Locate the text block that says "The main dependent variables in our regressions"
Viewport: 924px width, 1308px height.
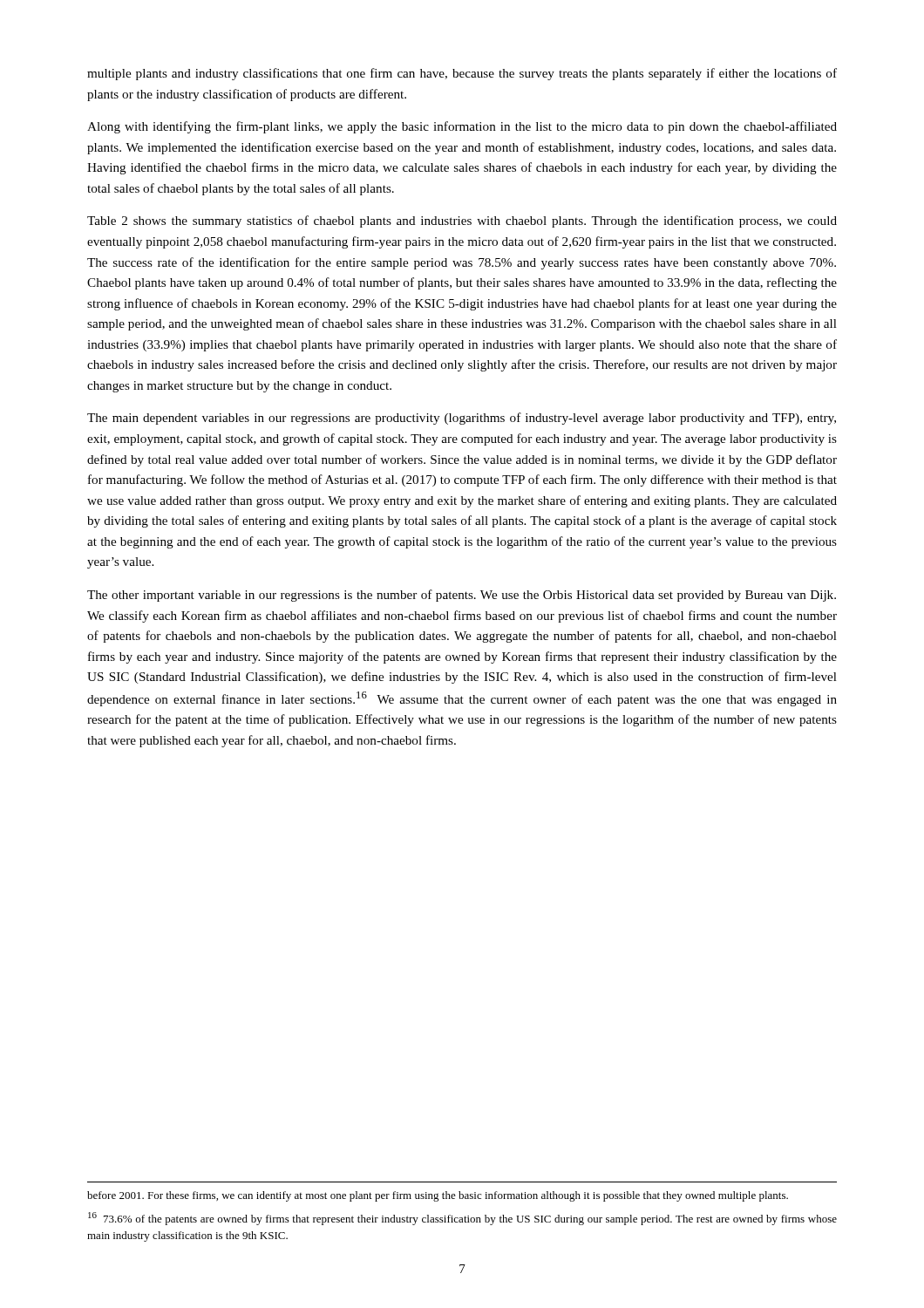click(462, 490)
